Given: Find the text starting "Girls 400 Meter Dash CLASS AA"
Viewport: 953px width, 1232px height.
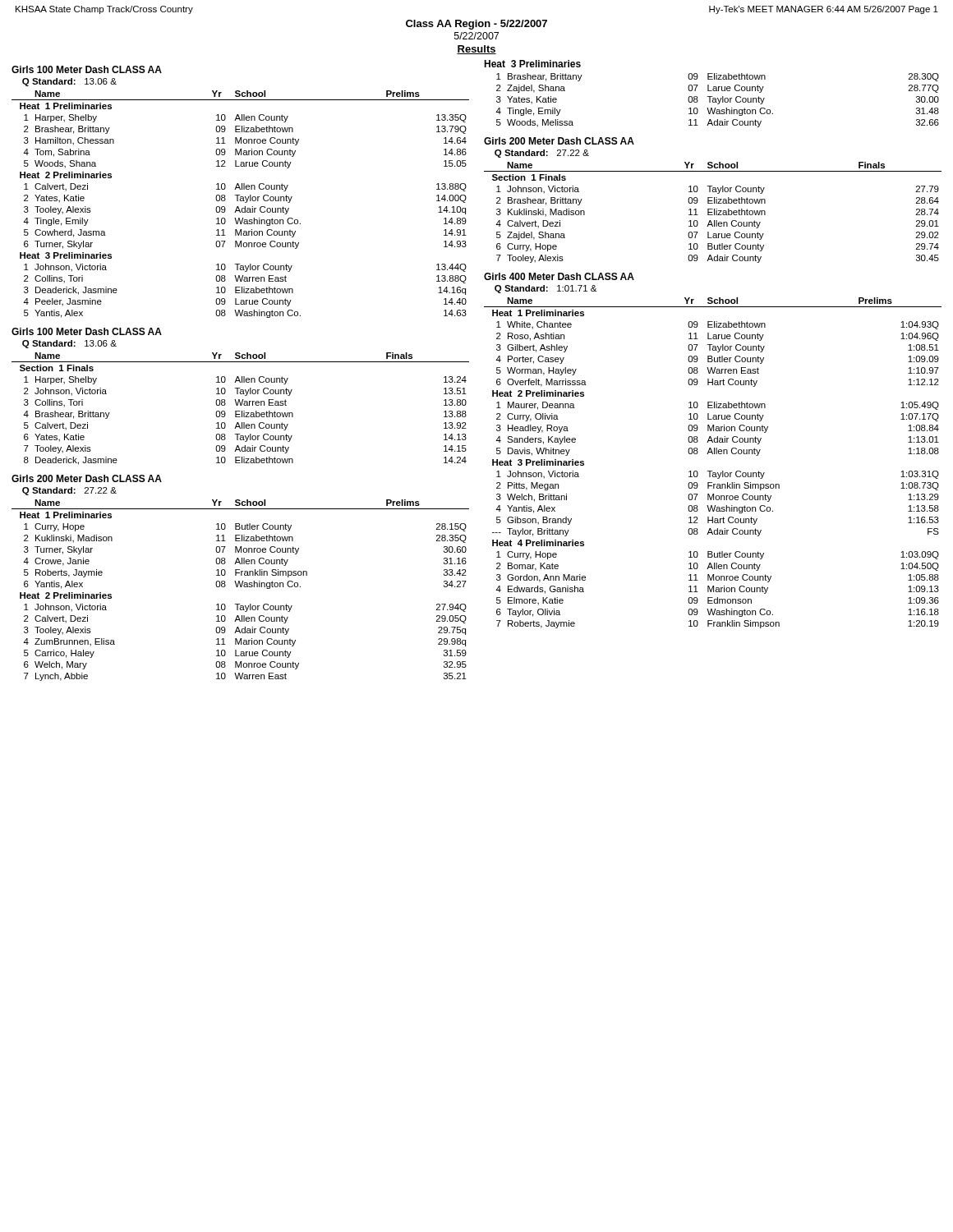Looking at the screenshot, I should pos(559,277).
